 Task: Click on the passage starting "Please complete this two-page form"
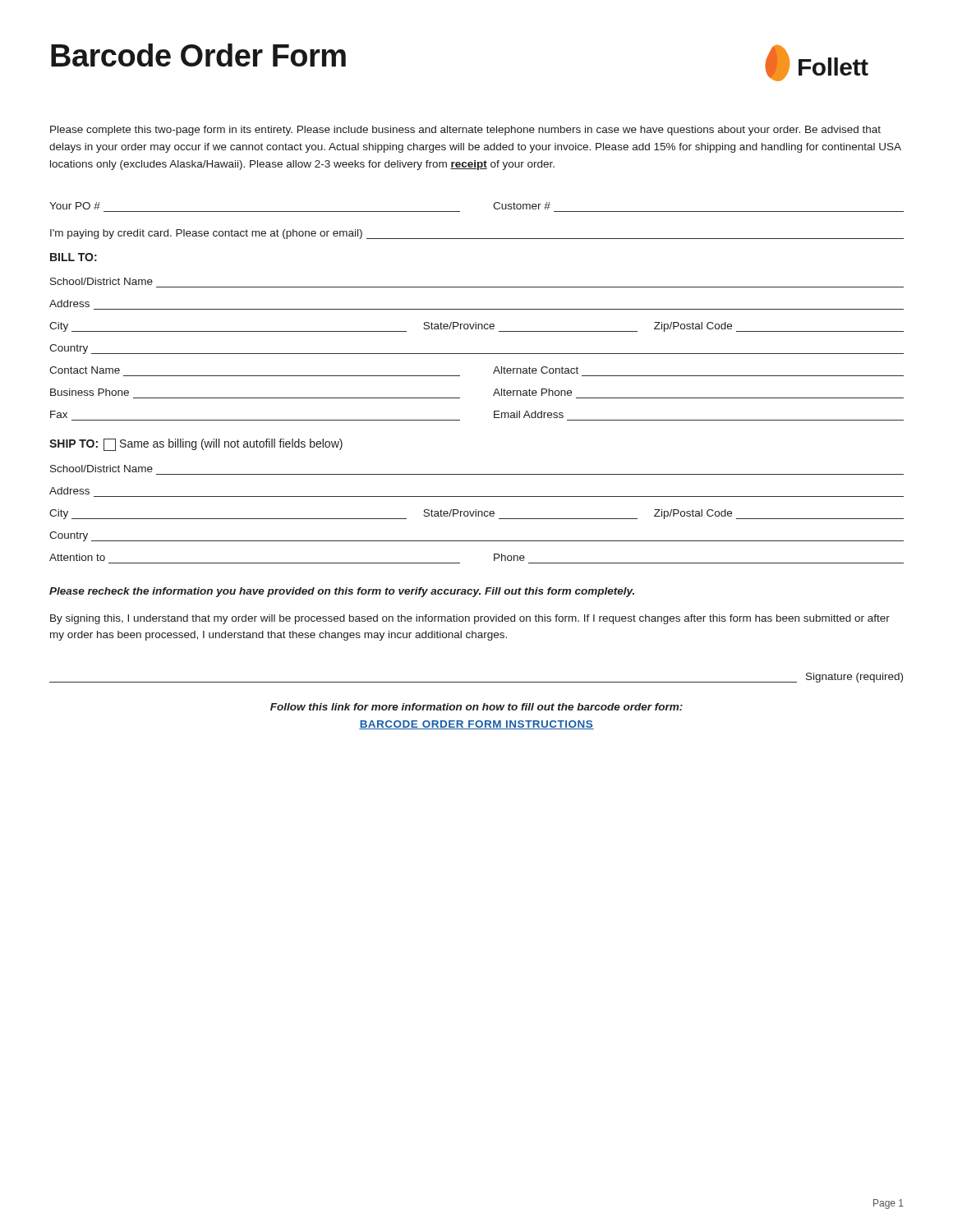[x=475, y=147]
